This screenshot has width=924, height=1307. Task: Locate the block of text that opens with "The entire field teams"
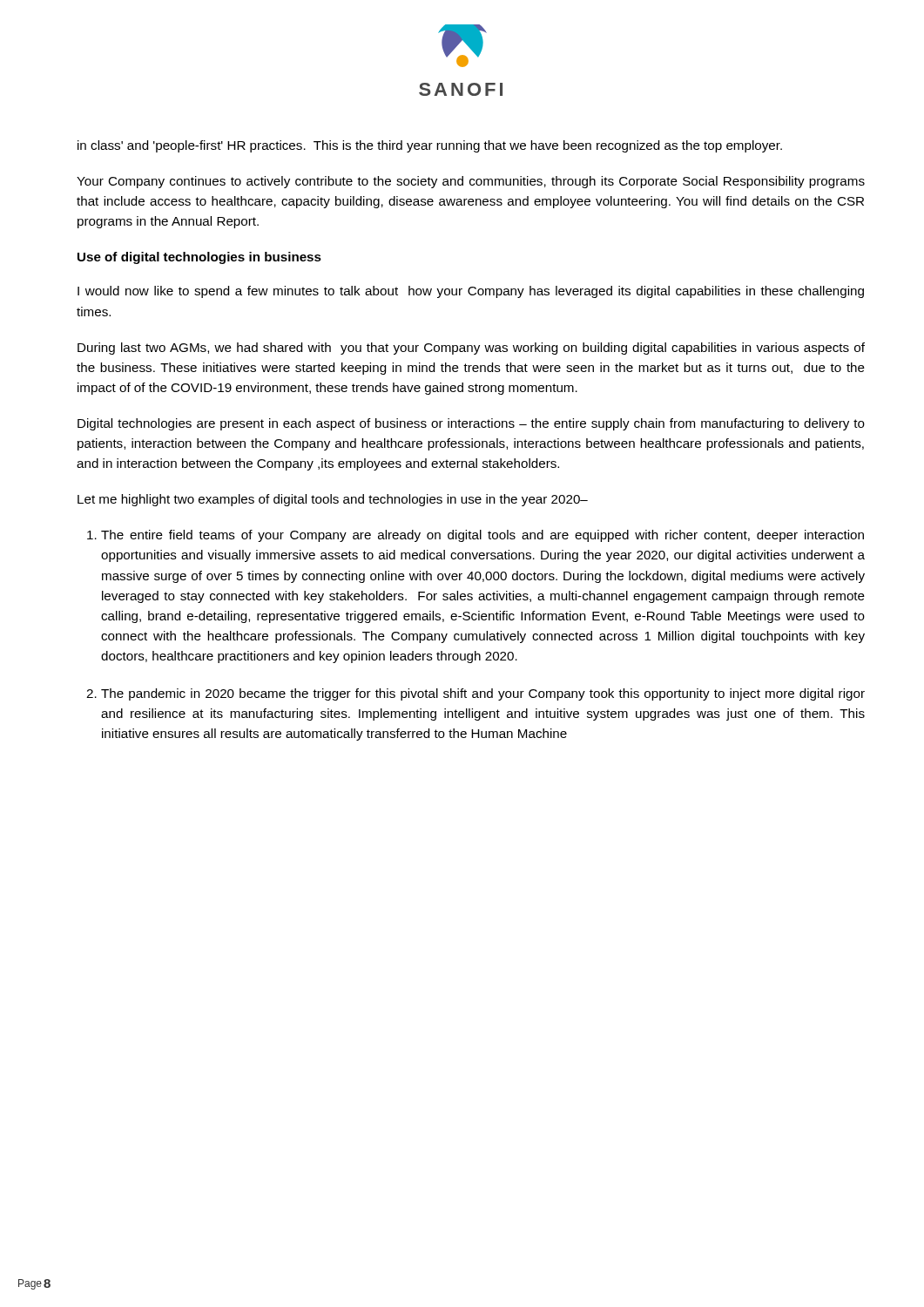click(x=483, y=595)
